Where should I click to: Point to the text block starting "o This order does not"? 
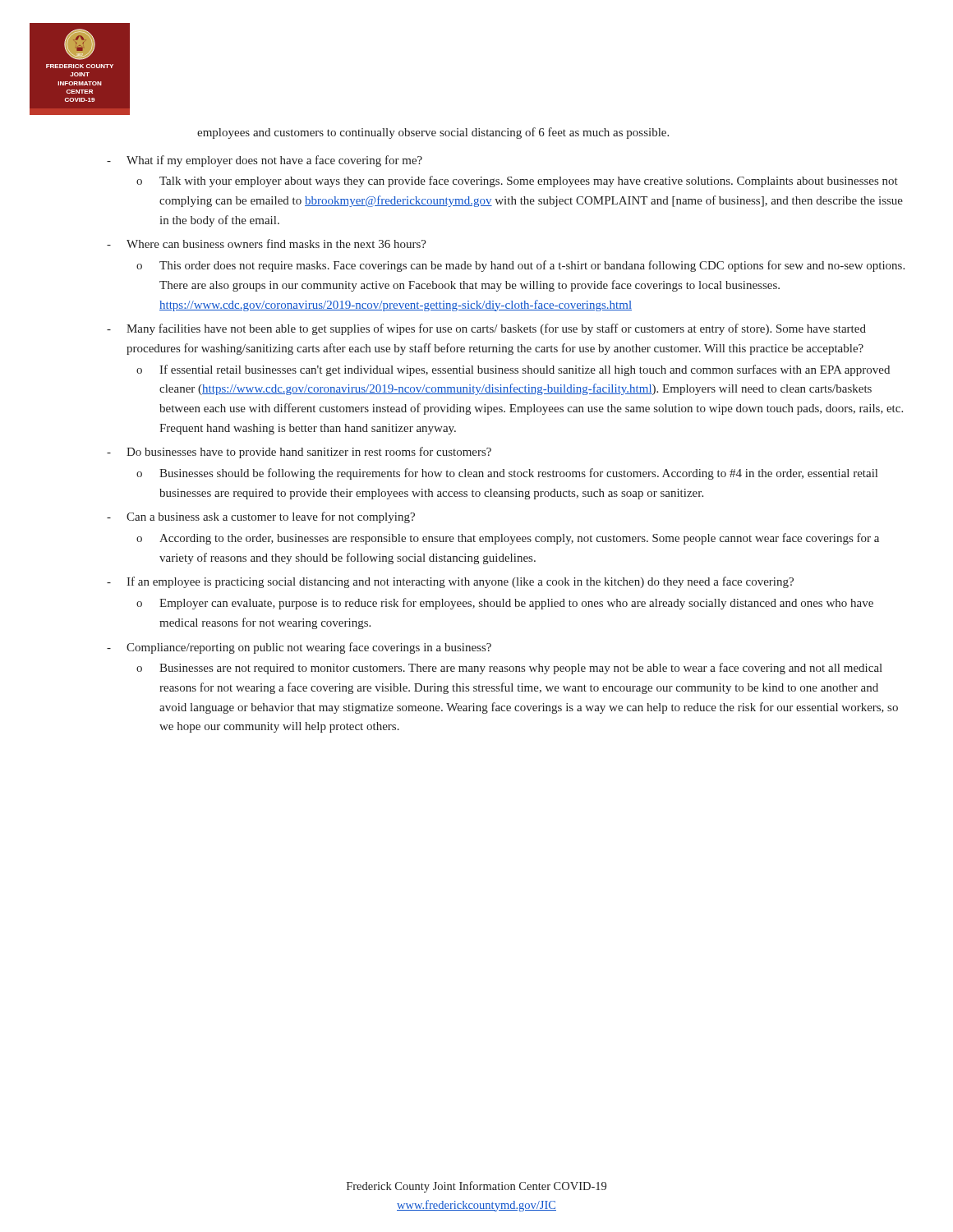tap(522, 286)
